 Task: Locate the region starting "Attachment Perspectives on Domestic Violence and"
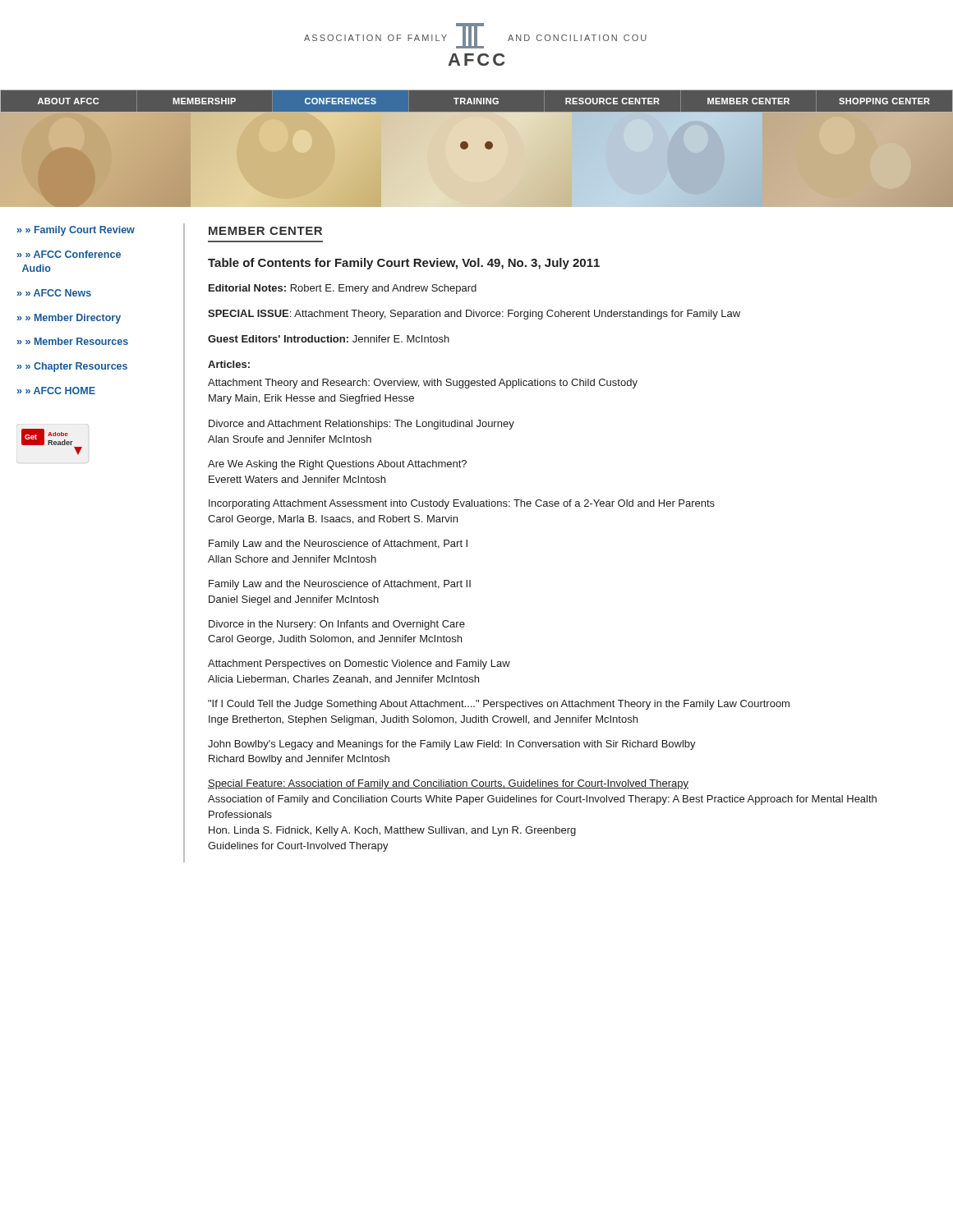point(359,671)
